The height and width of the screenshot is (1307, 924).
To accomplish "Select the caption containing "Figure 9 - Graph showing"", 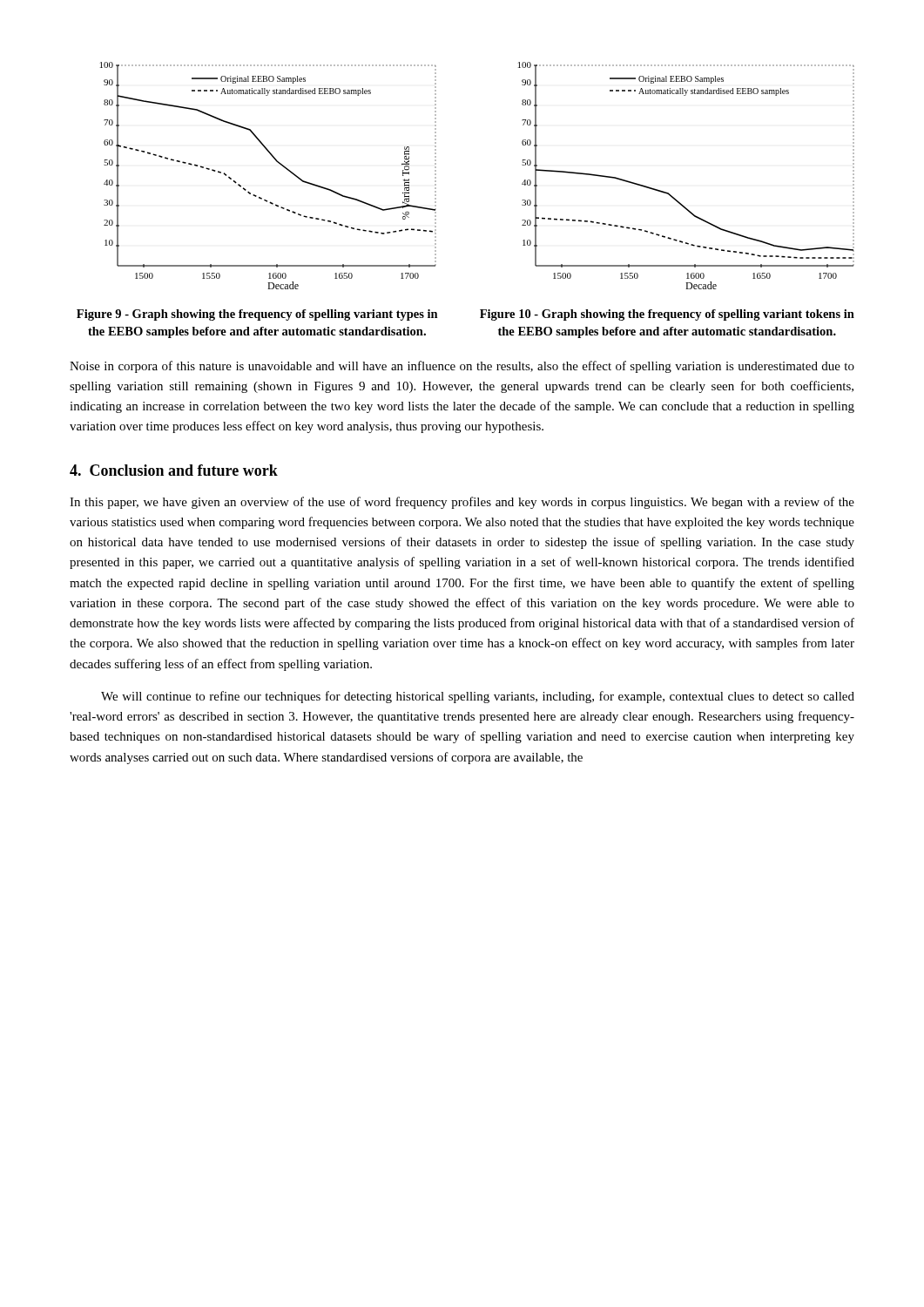I will pyautogui.click(x=257, y=323).
